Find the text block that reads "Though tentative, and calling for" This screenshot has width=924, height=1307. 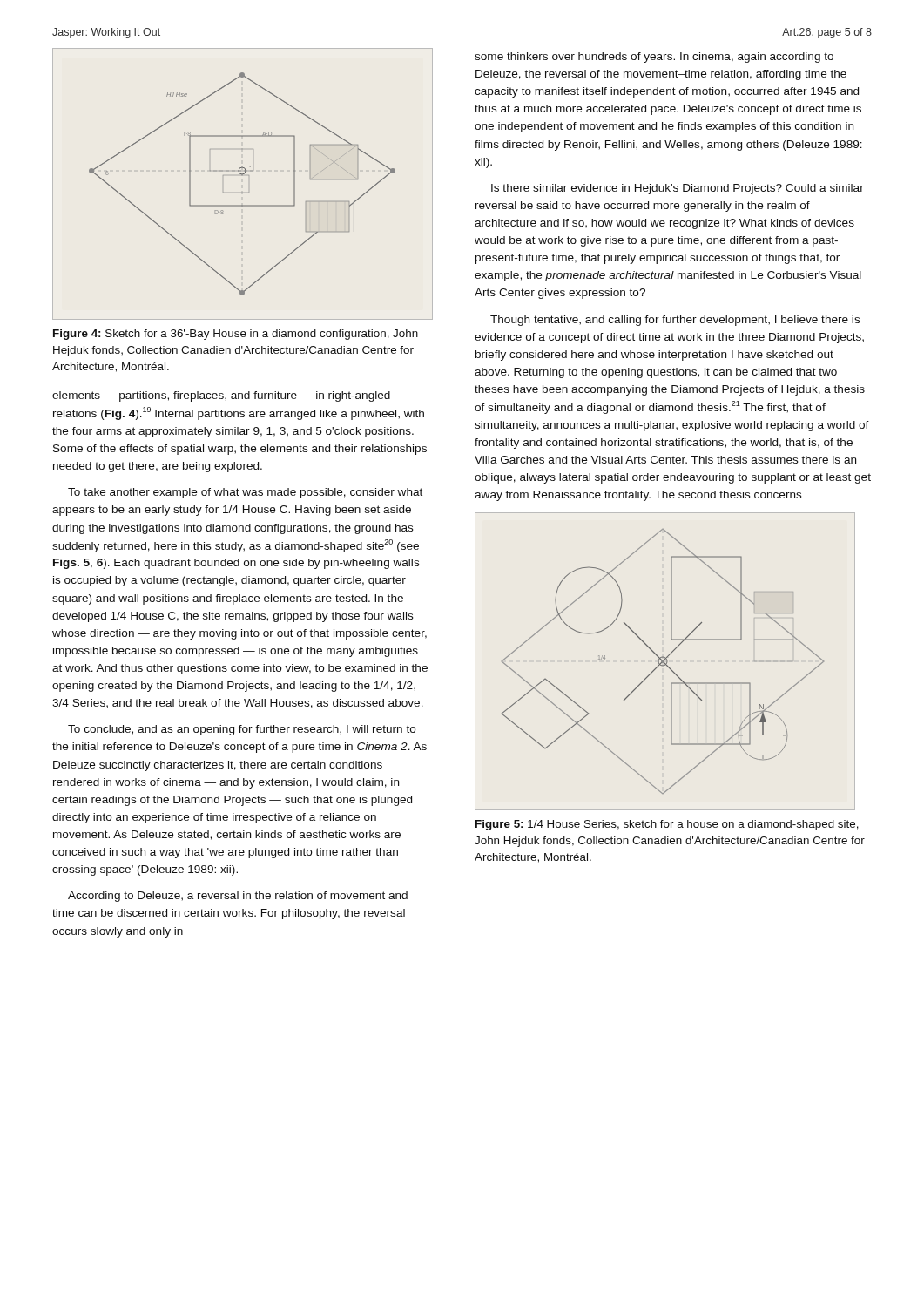(x=673, y=407)
